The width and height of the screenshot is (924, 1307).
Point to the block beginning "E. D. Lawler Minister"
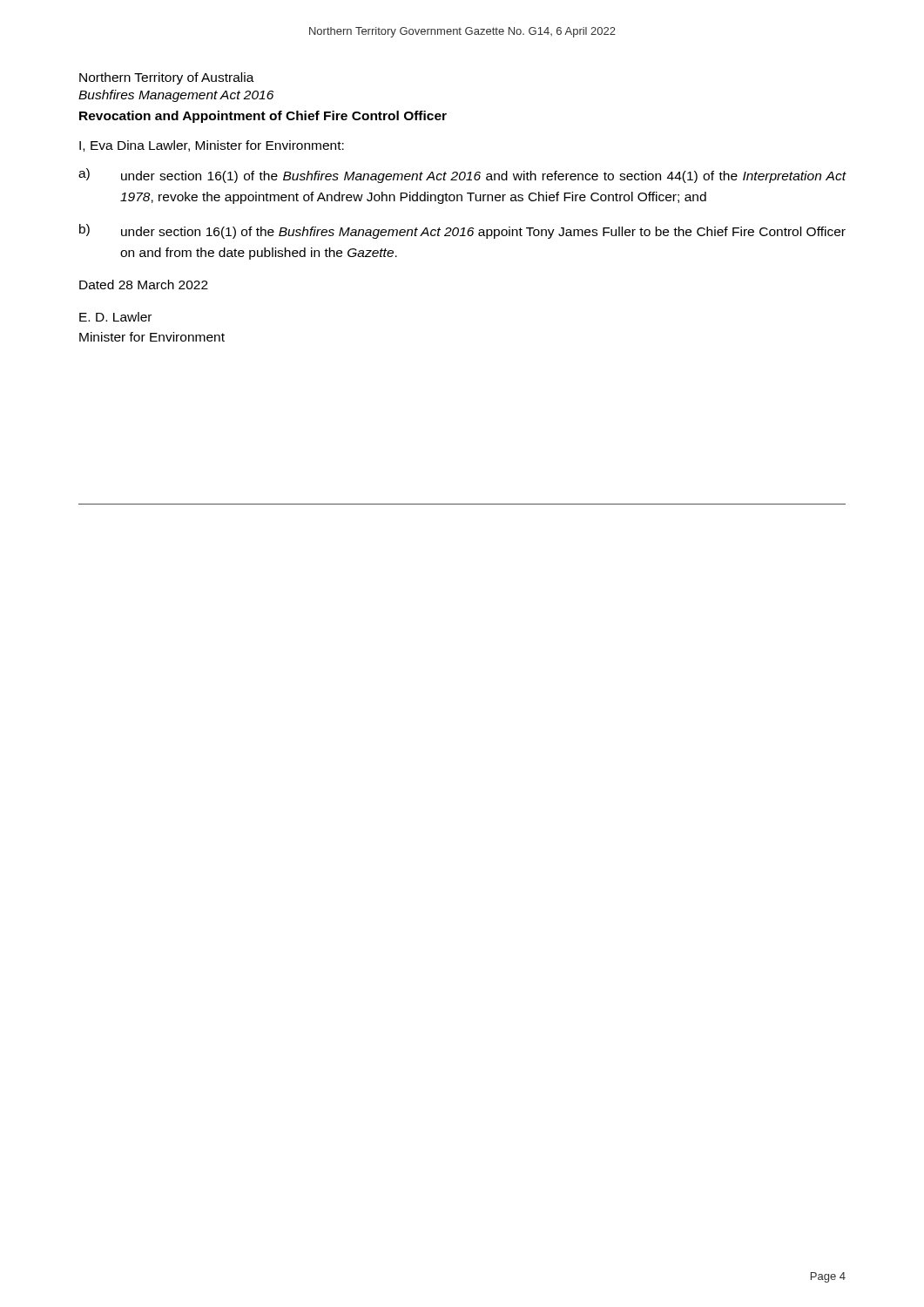click(x=152, y=327)
